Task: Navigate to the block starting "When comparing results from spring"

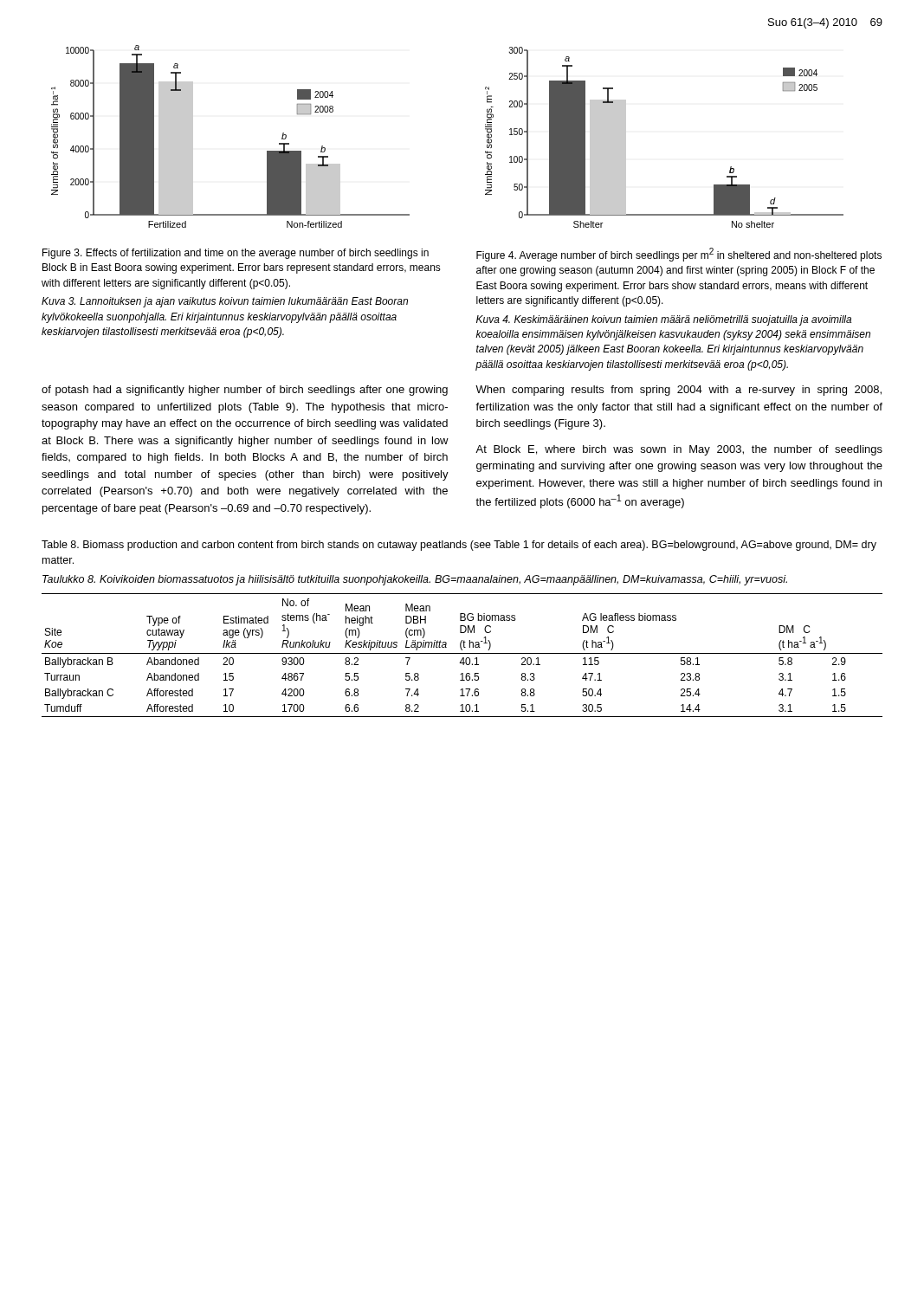Action: tap(679, 446)
